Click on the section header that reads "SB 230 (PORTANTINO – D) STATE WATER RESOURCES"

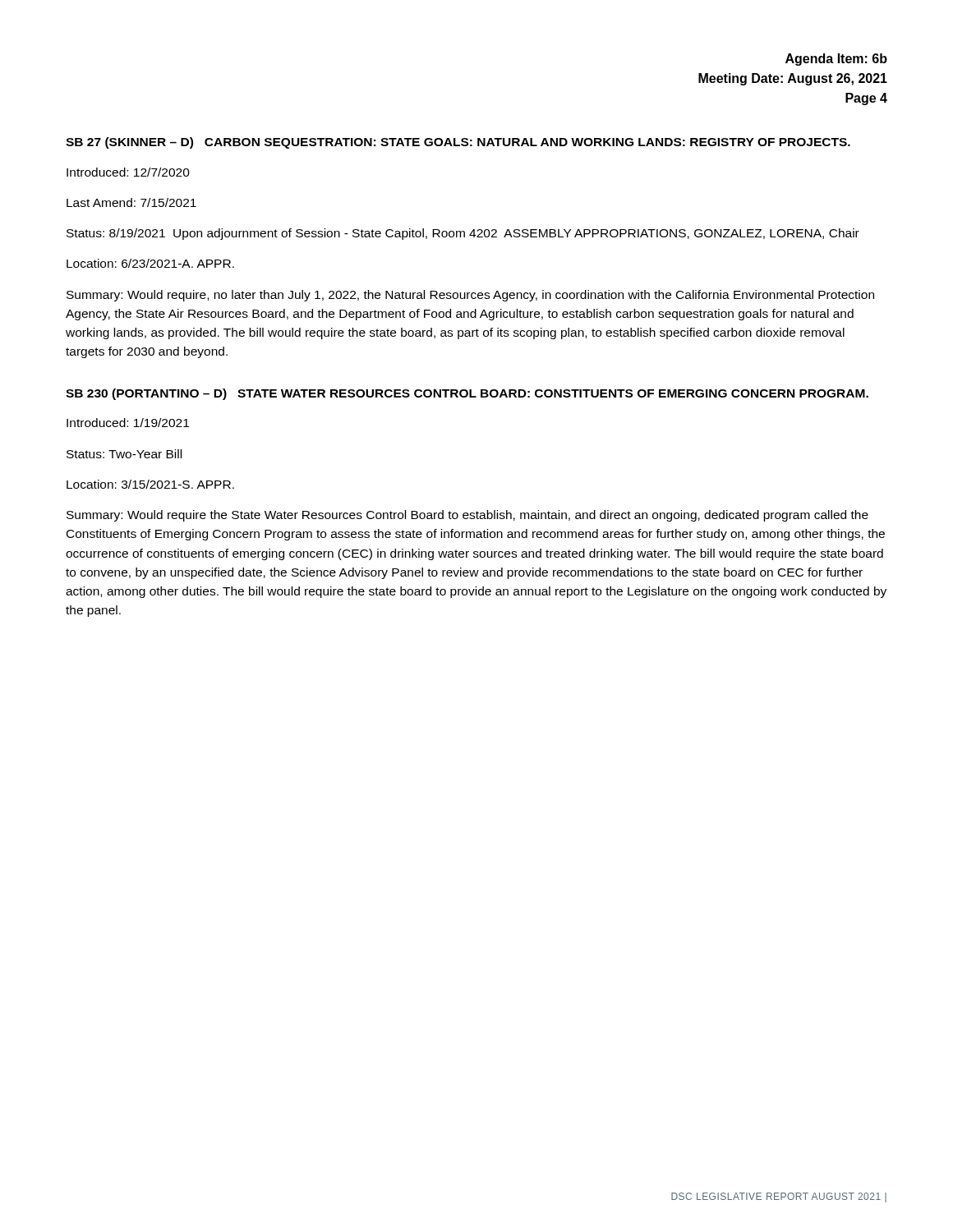(x=467, y=393)
